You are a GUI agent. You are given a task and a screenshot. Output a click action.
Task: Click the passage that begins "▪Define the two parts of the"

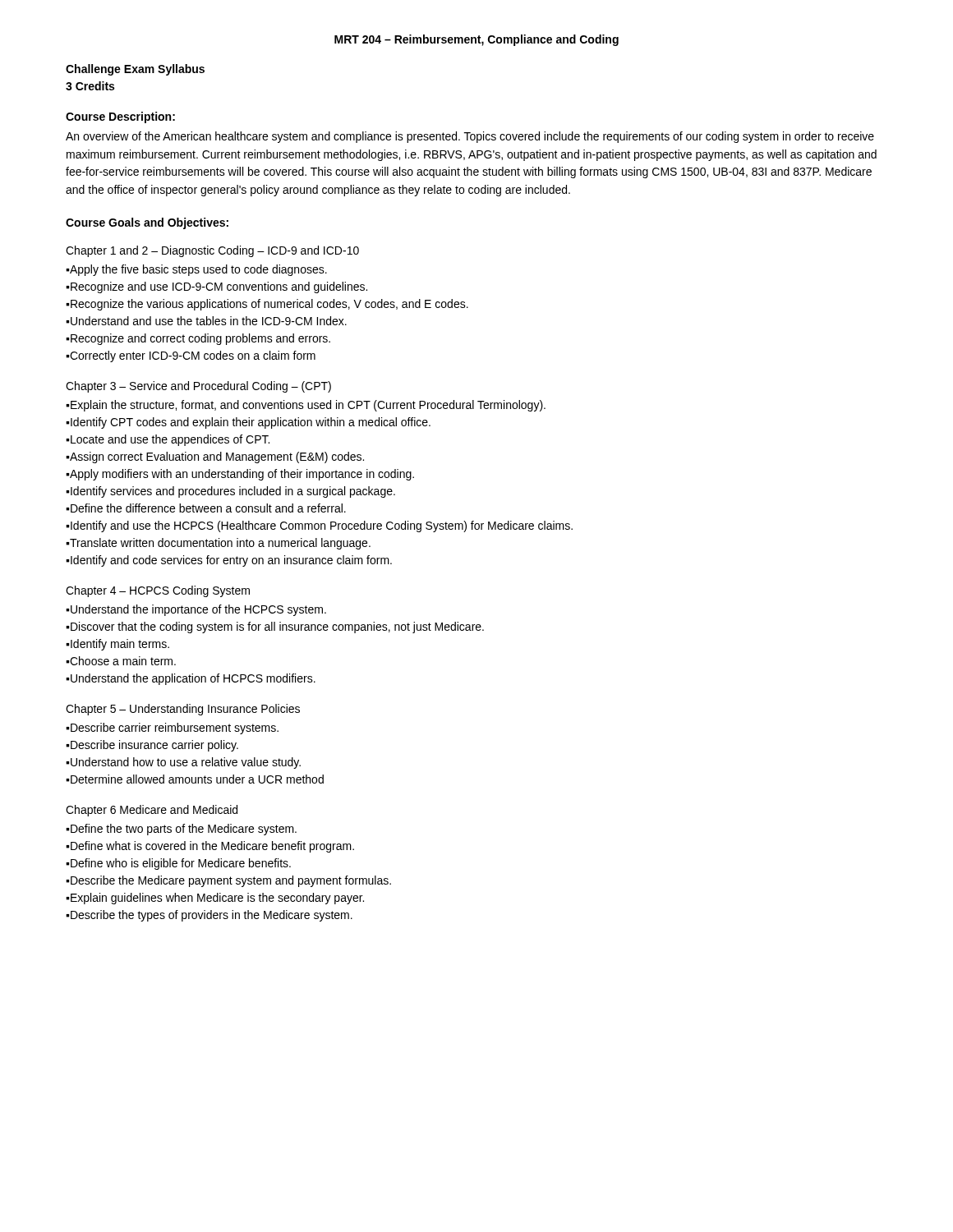(182, 829)
